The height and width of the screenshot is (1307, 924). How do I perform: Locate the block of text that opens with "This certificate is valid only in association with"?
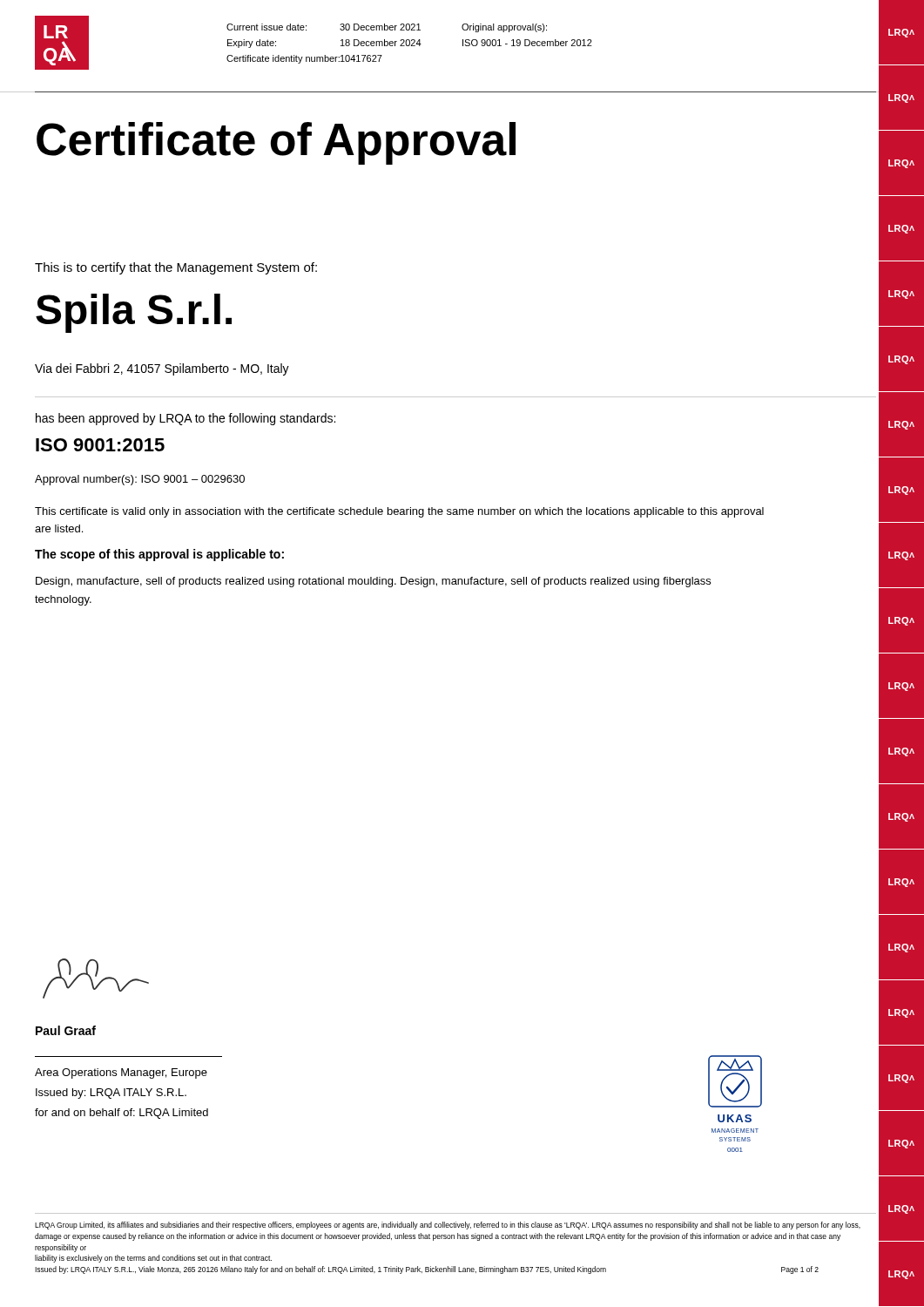(x=400, y=520)
